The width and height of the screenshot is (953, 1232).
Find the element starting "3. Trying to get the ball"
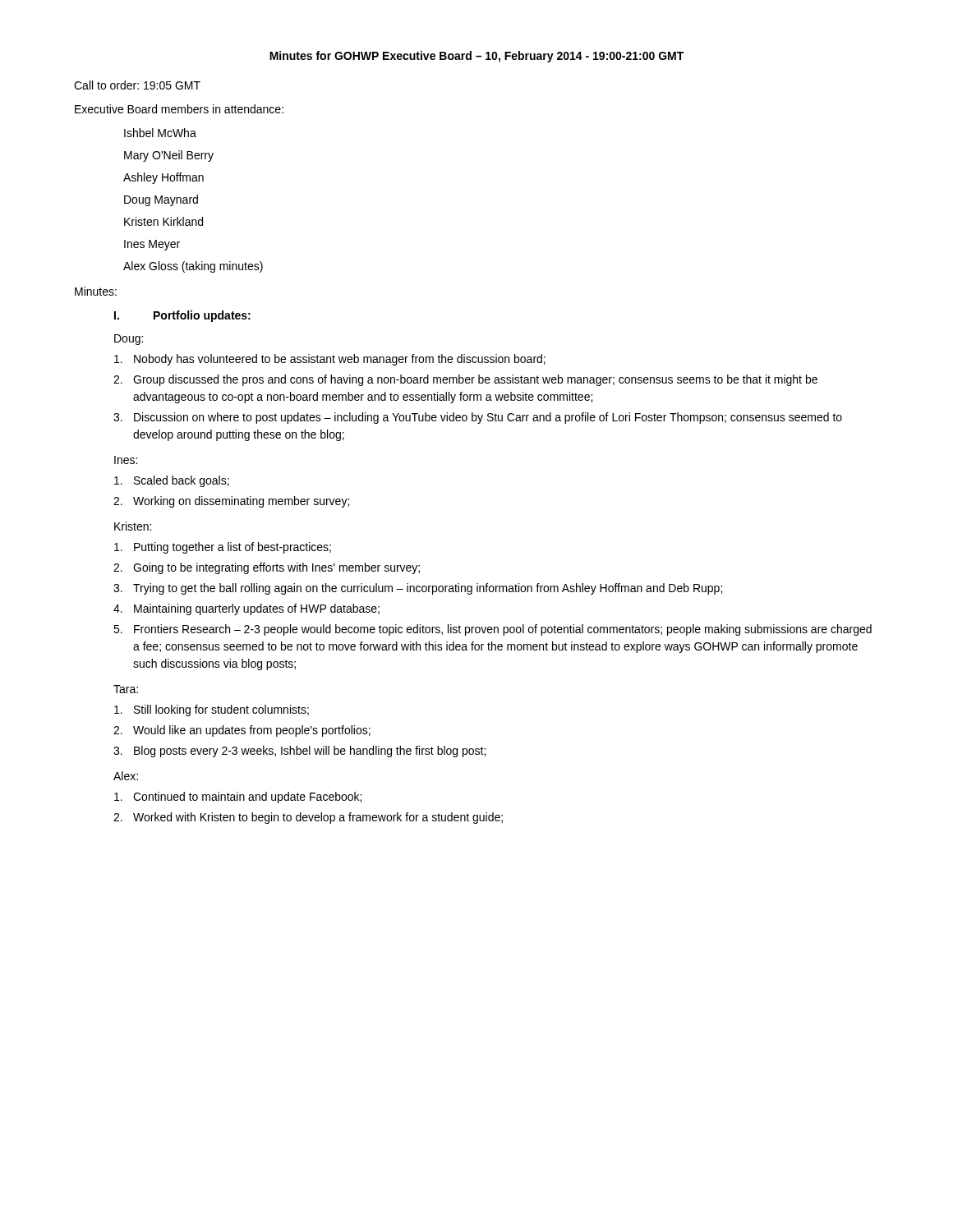coord(496,589)
